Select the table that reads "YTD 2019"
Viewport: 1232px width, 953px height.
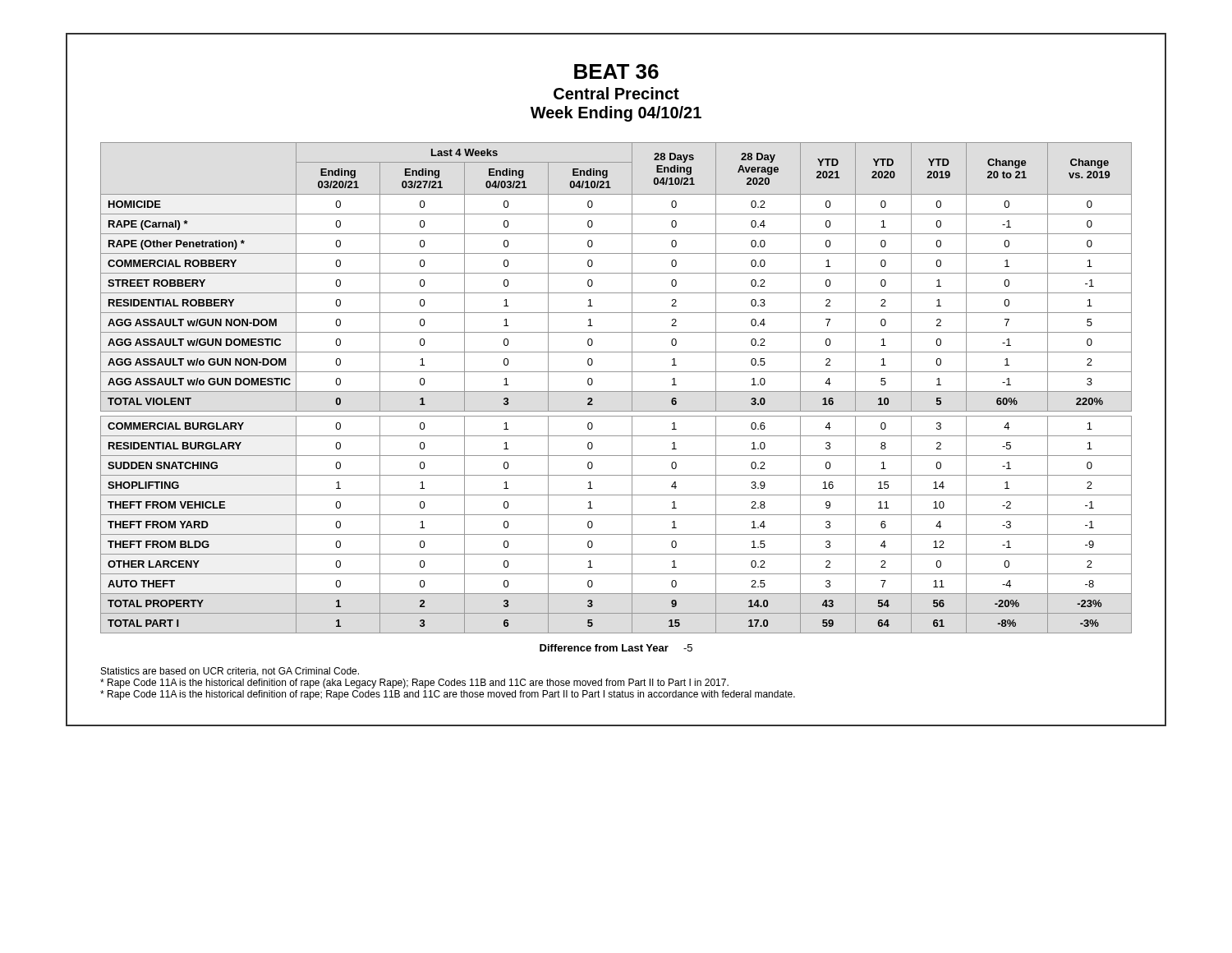[616, 388]
